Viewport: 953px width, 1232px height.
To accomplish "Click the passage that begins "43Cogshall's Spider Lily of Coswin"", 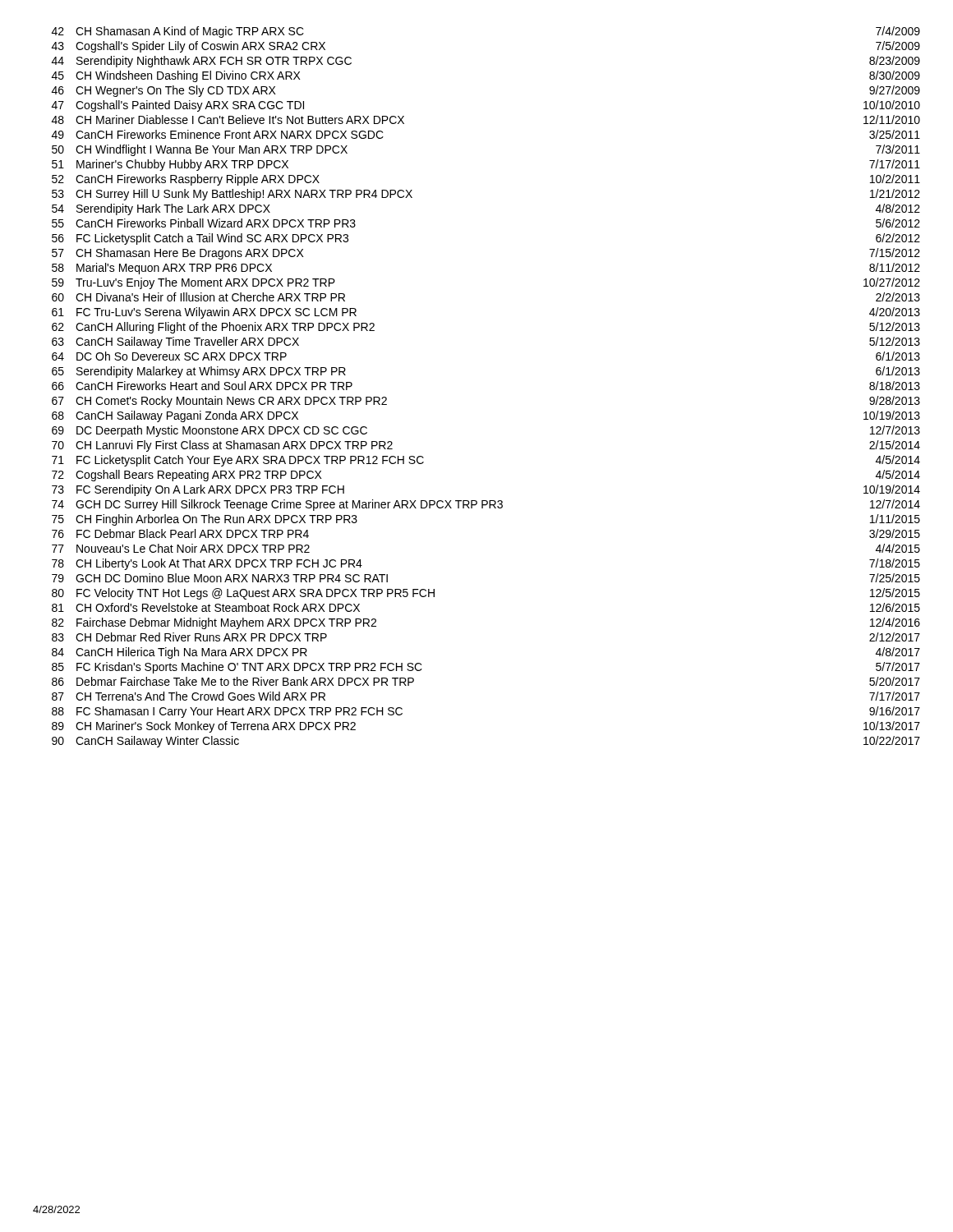I will (x=193, y=46).
